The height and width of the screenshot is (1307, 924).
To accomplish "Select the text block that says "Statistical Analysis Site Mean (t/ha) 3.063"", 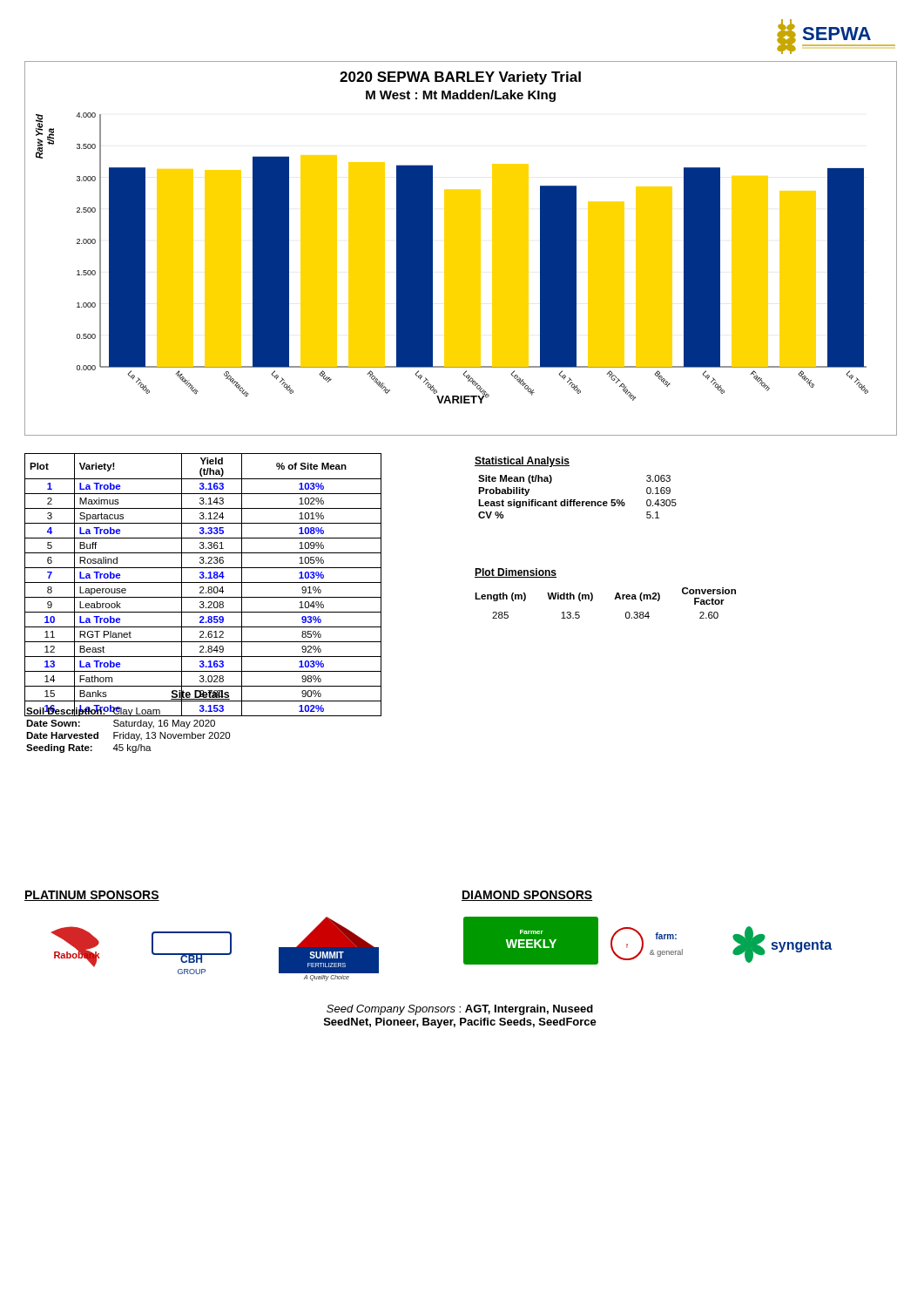I will point(675,488).
